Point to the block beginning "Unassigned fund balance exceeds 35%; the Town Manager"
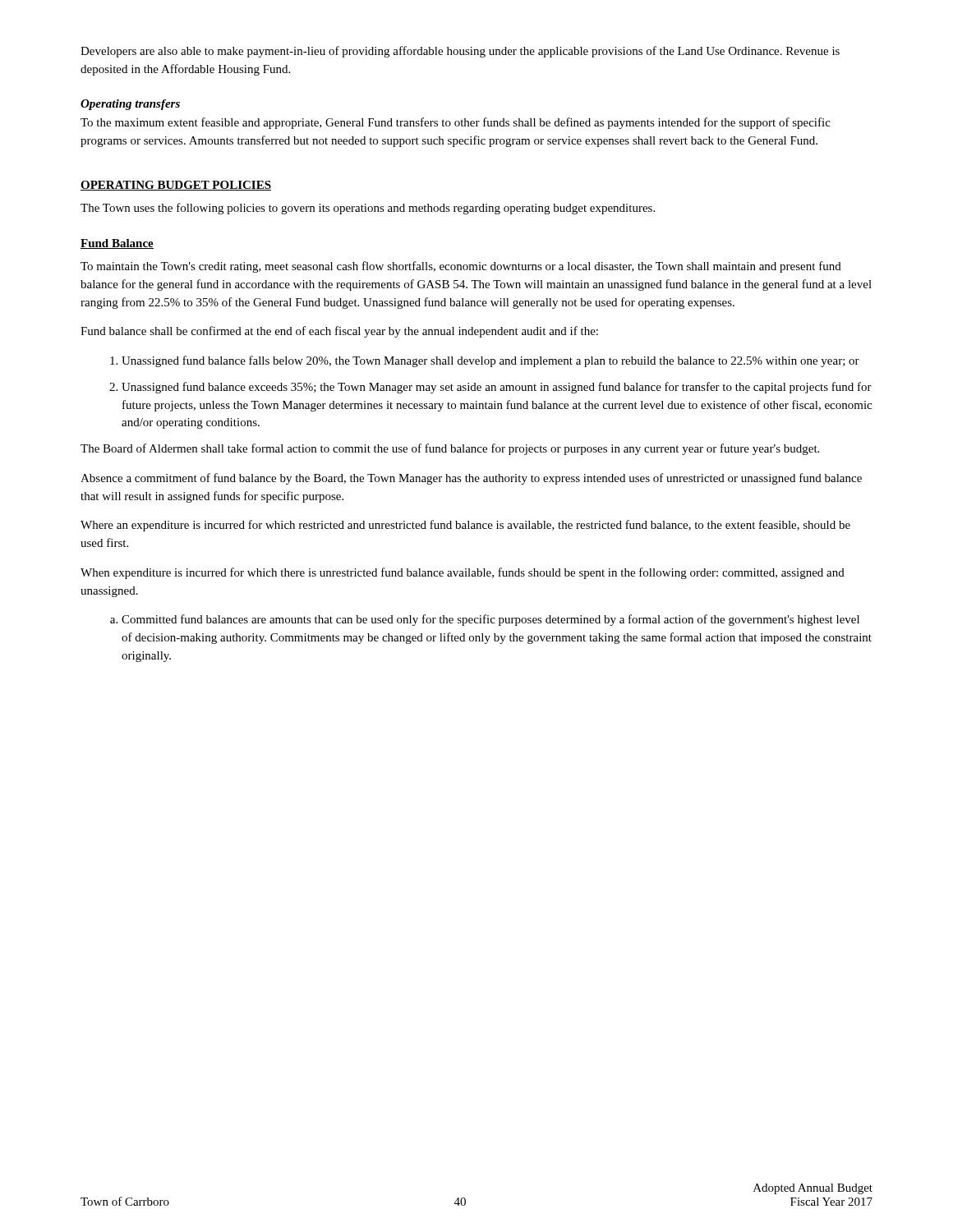The image size is (953, 1232). [x=497, y=405]
